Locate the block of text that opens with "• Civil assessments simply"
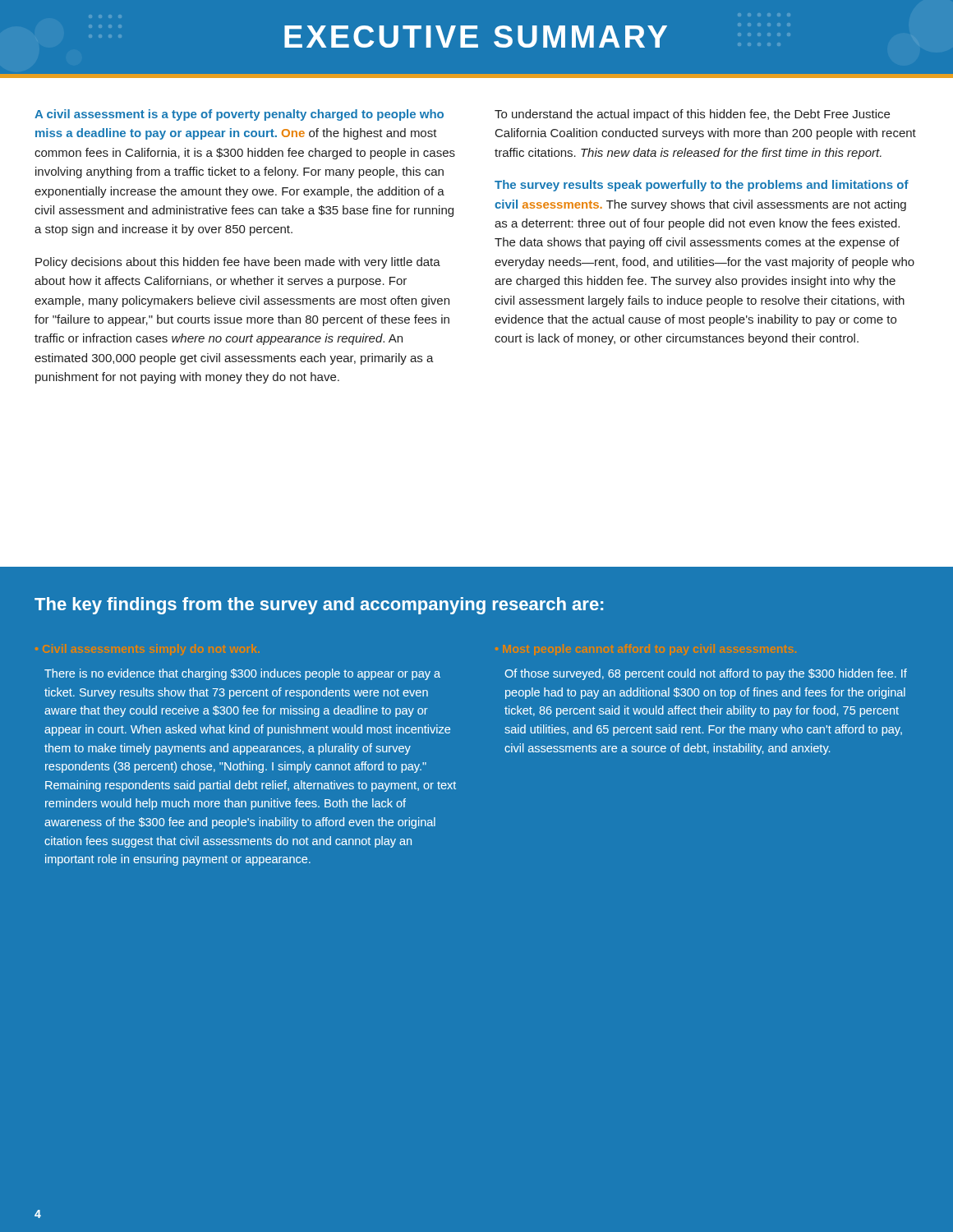This screenshot has height=1232, width=953. [x=246, y=754]
